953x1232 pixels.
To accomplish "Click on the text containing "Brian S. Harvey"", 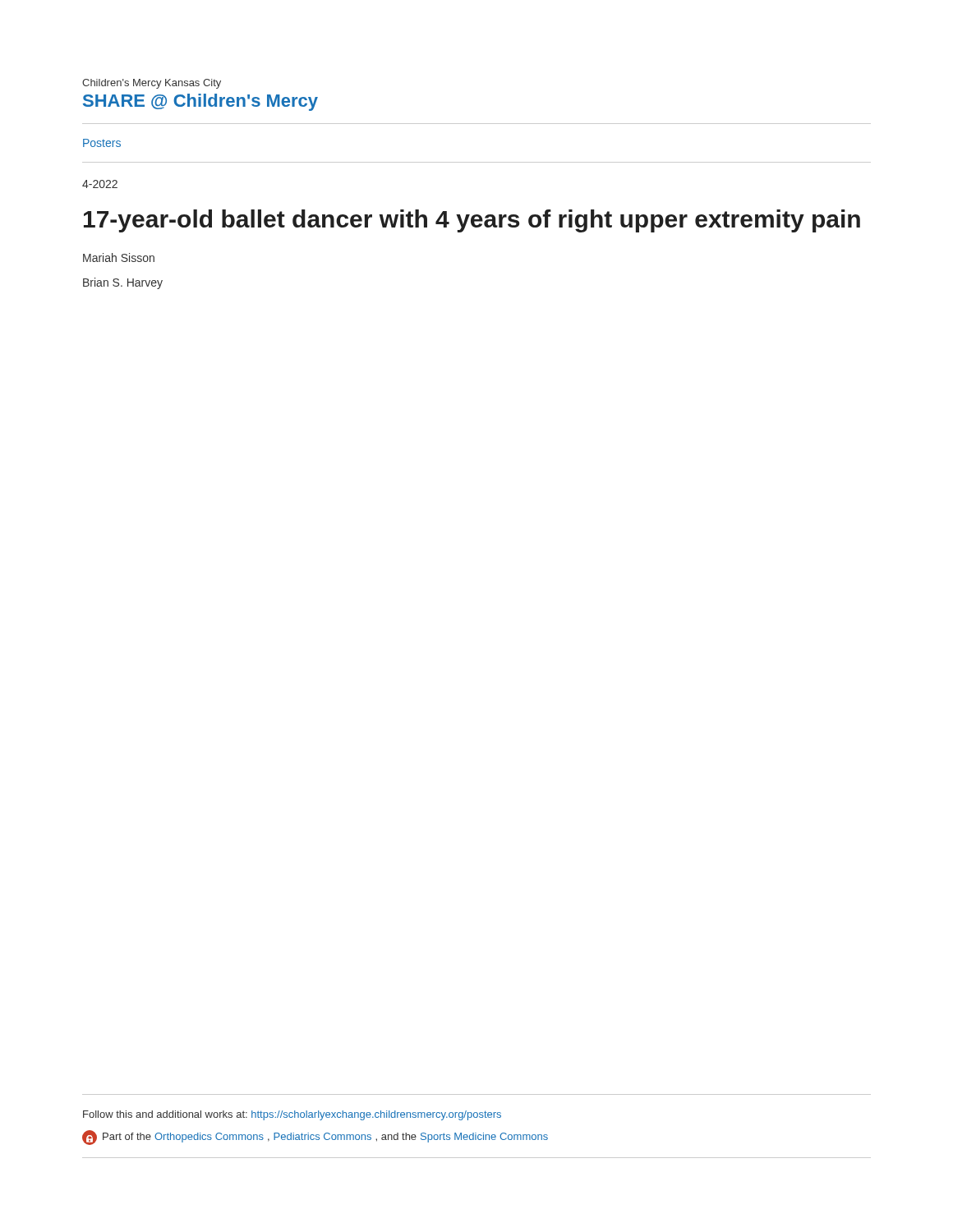I will coord(123,283).
